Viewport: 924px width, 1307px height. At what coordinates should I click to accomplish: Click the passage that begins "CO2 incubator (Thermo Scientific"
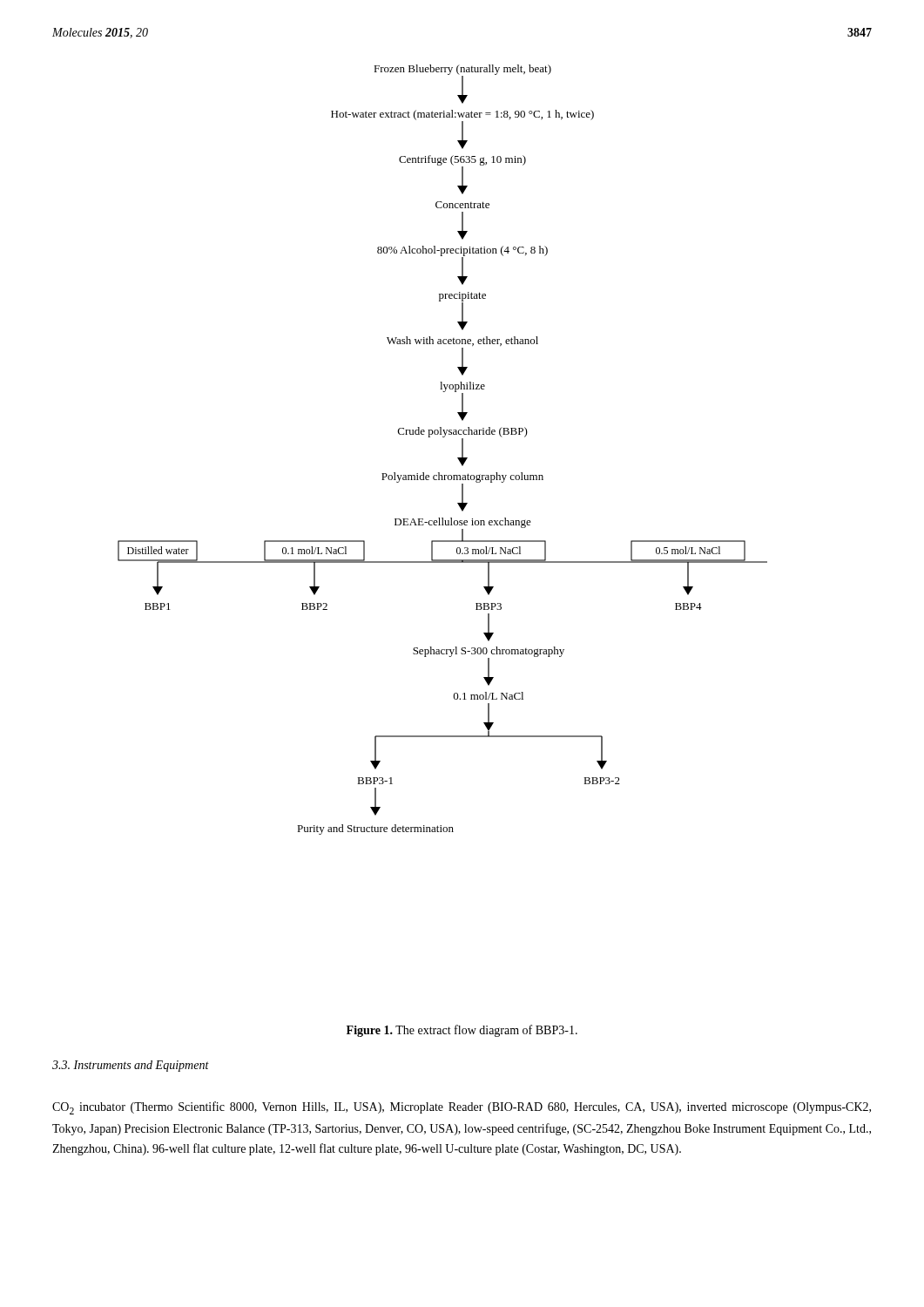tap(462, 1128)
